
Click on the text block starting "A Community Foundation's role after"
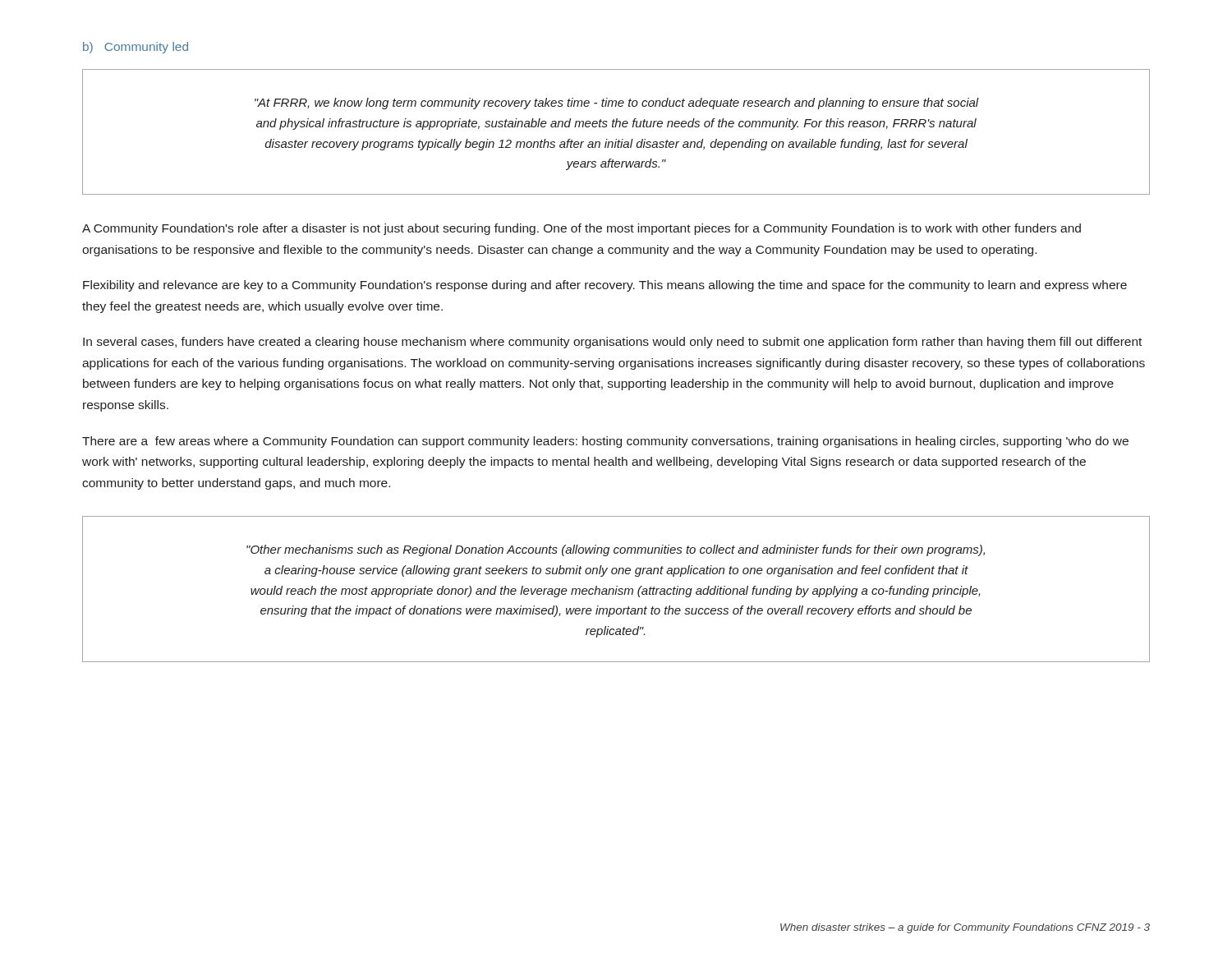[582, 238]
